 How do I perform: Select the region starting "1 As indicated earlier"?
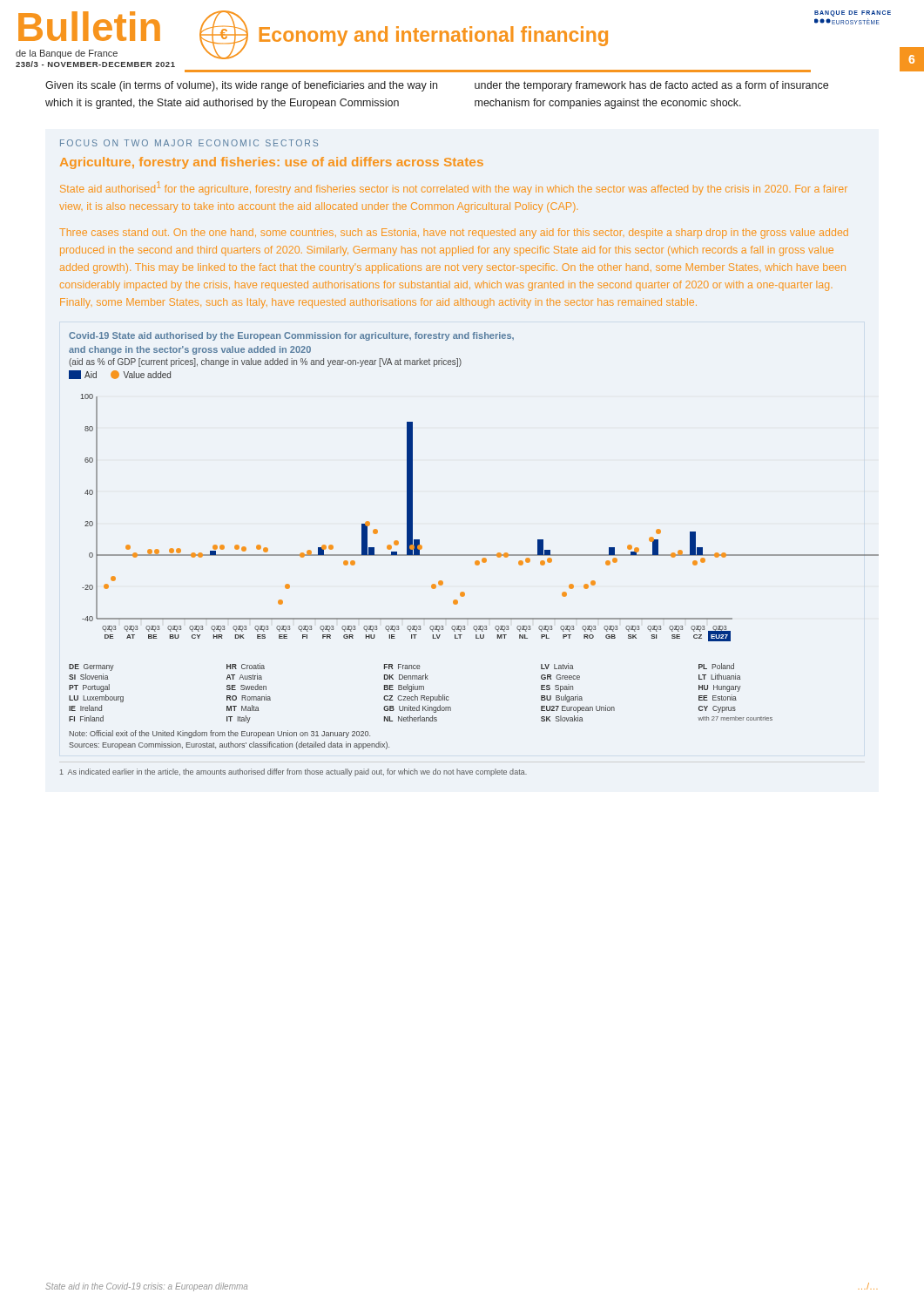click(293, 772)
